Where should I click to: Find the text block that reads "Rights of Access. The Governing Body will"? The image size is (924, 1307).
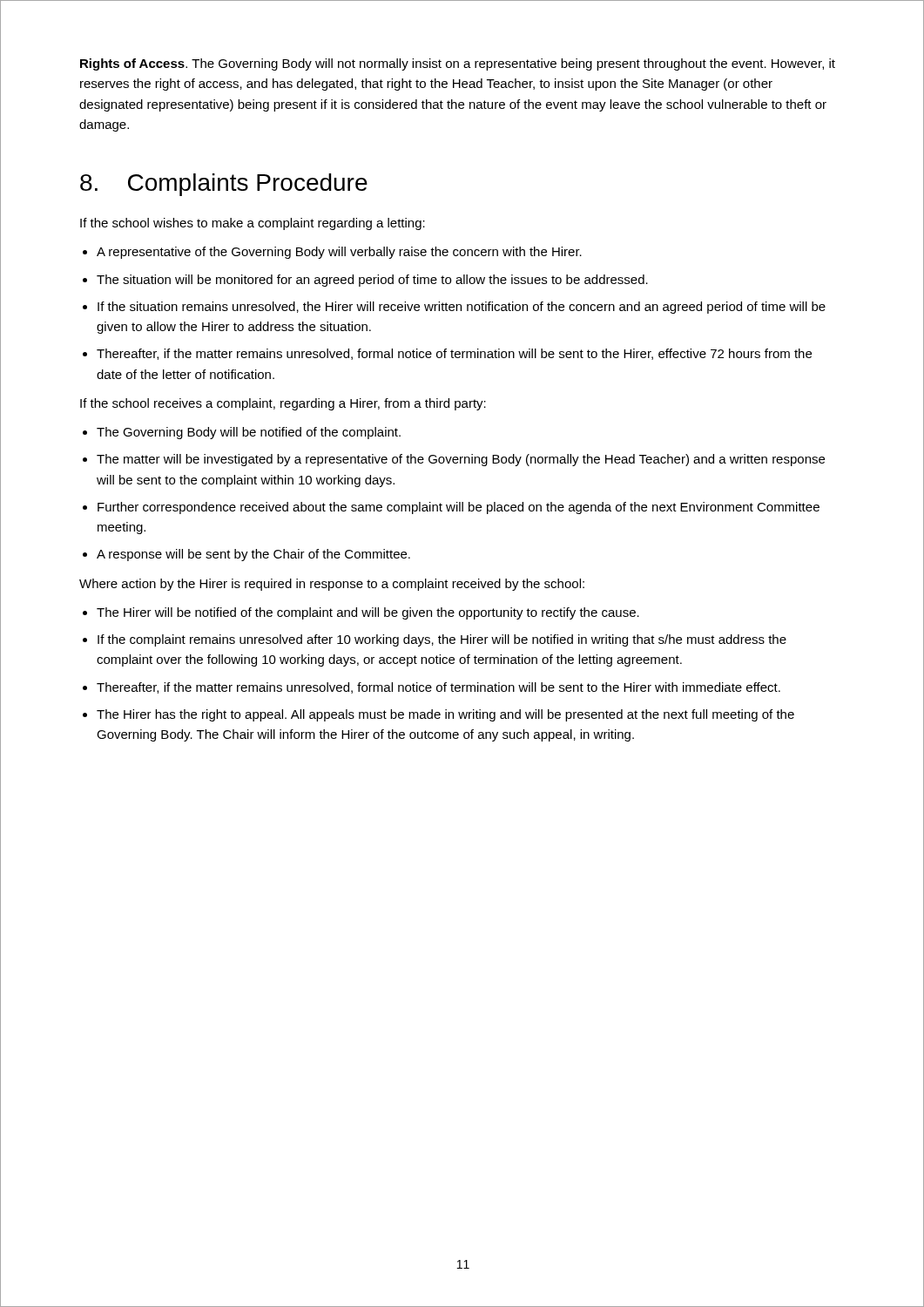tap(457, 94)
